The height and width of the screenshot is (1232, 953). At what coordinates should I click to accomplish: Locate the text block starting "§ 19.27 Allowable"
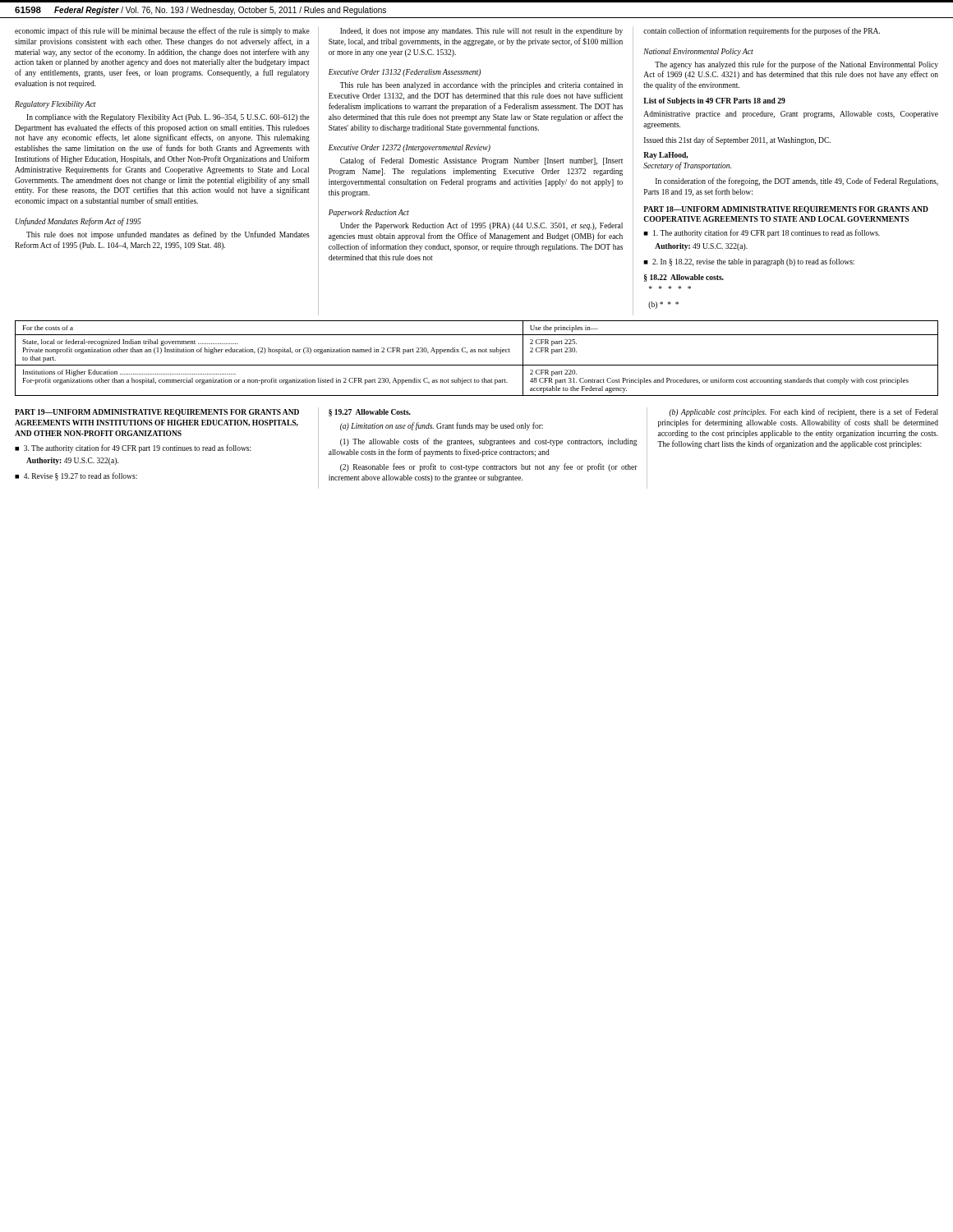[370, 412]
